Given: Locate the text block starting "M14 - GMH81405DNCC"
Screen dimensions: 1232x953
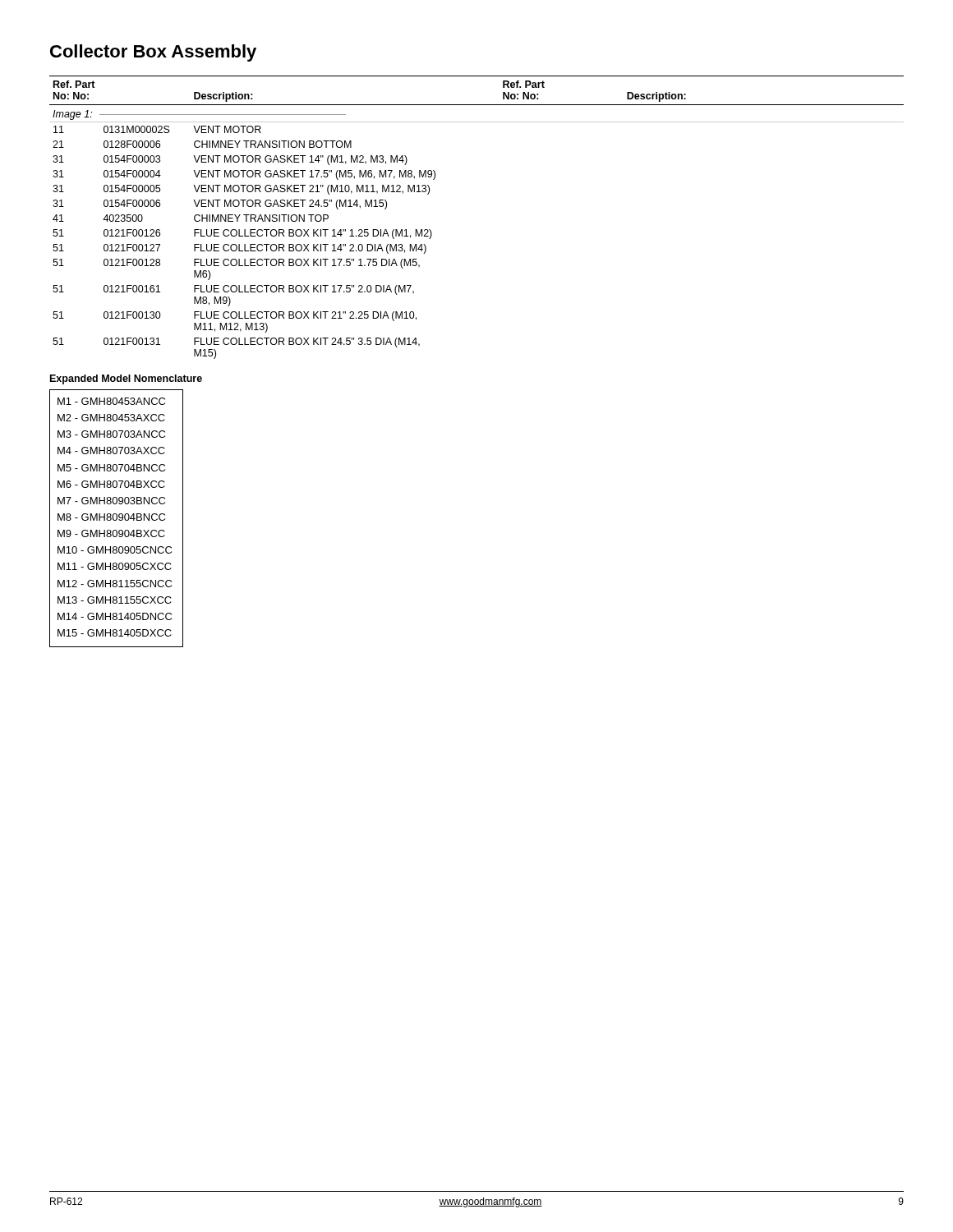Looking at the screenshot, I should coord(115,616).
